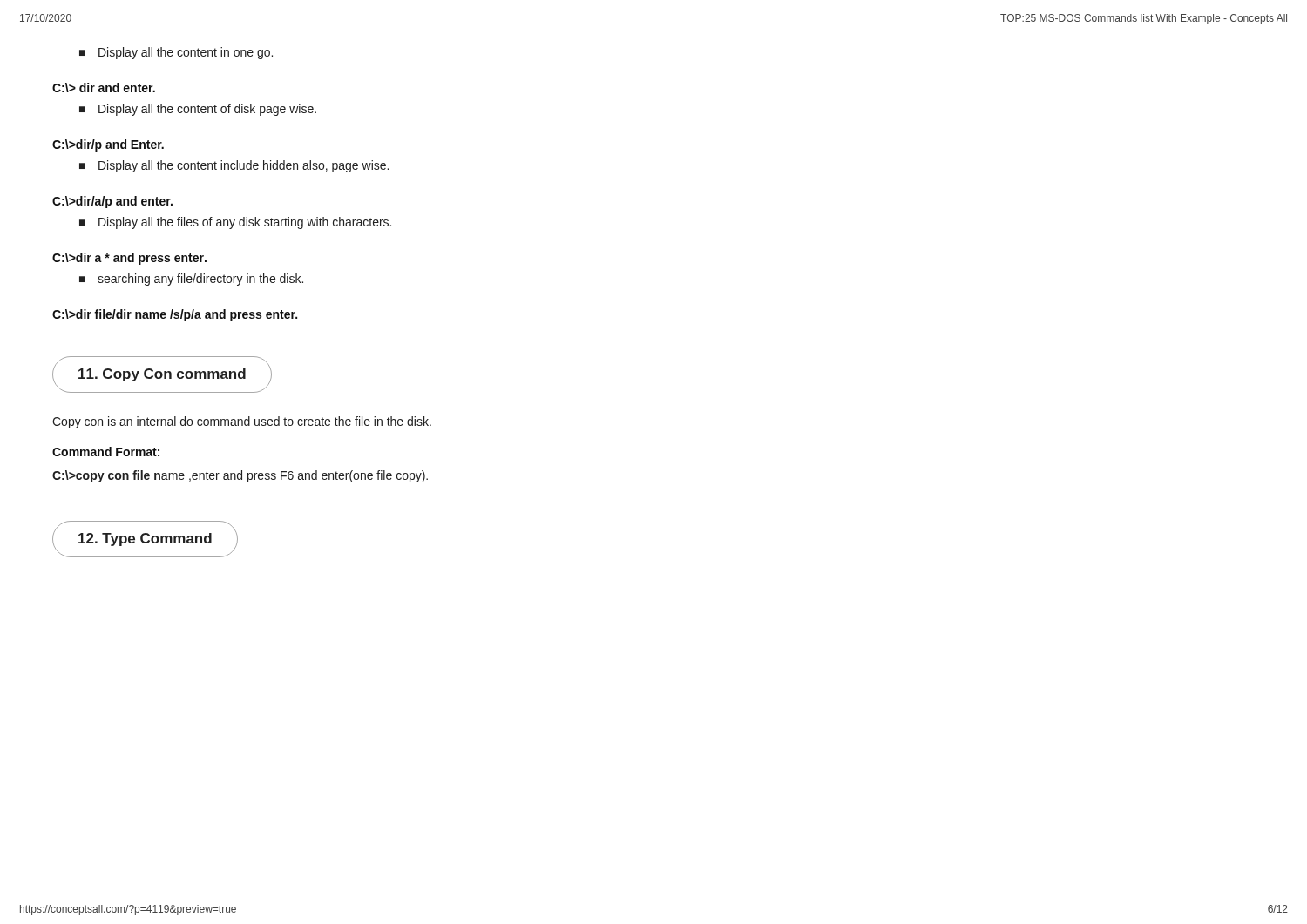
Task: Navigate to the block starting "C:\>dir/p and Enter."
Action: click(108, 145)
